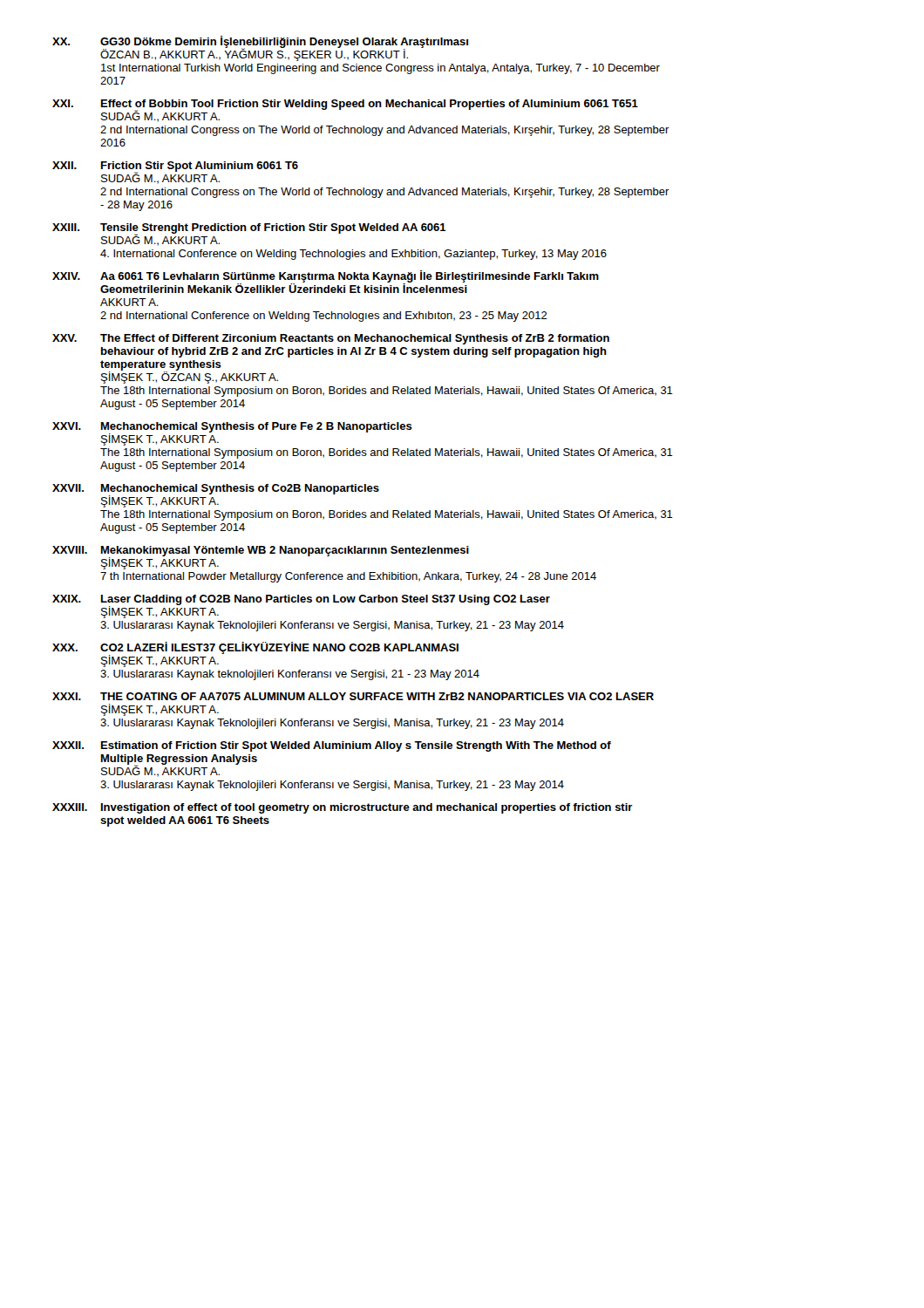
Task: Click the passage that begins "XXVI. Mechanochemical Synthesis of Pure"
Action: pos(363,446)
